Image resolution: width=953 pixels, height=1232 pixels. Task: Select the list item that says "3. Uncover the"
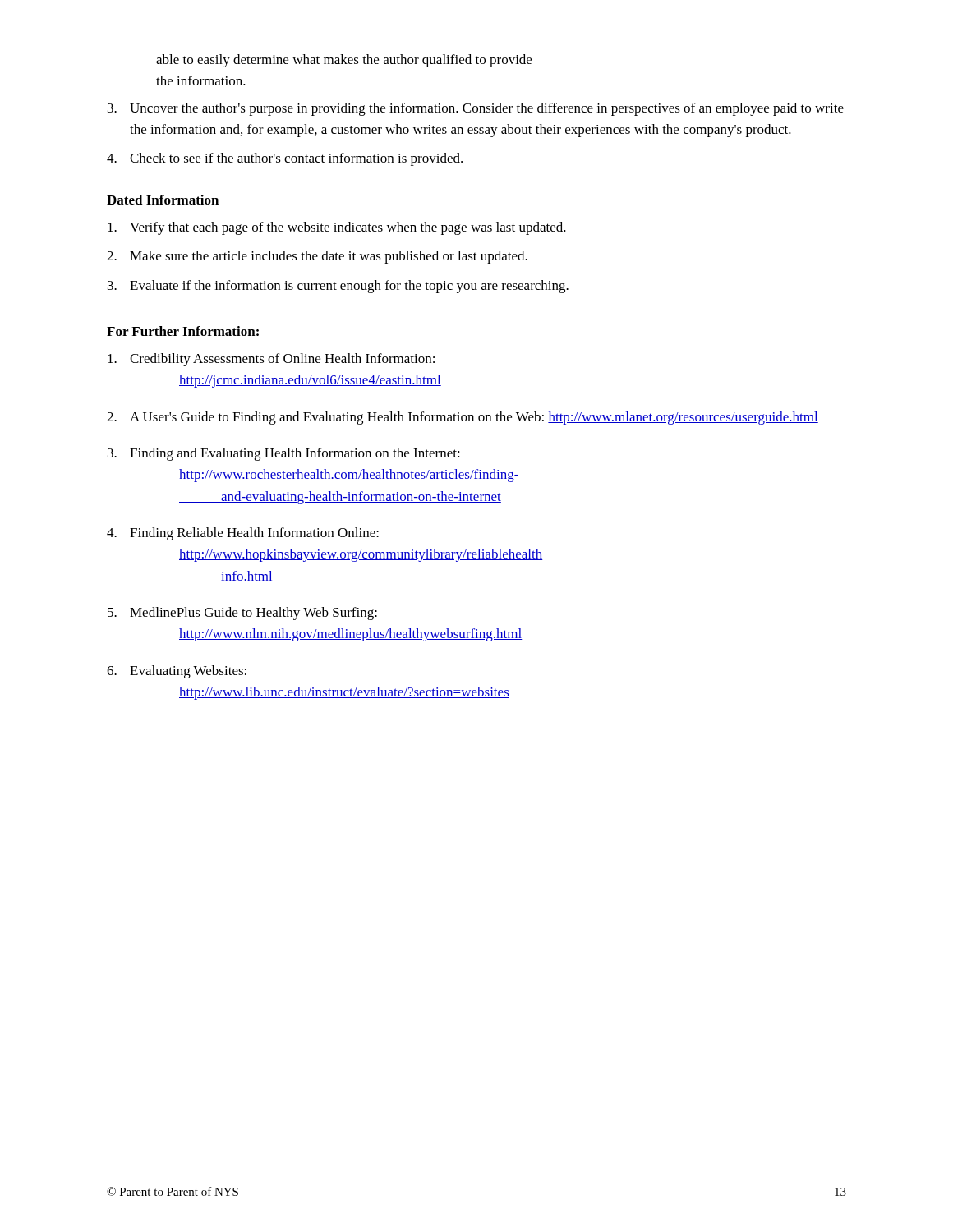pyautogui.click(x=476, y=119)
